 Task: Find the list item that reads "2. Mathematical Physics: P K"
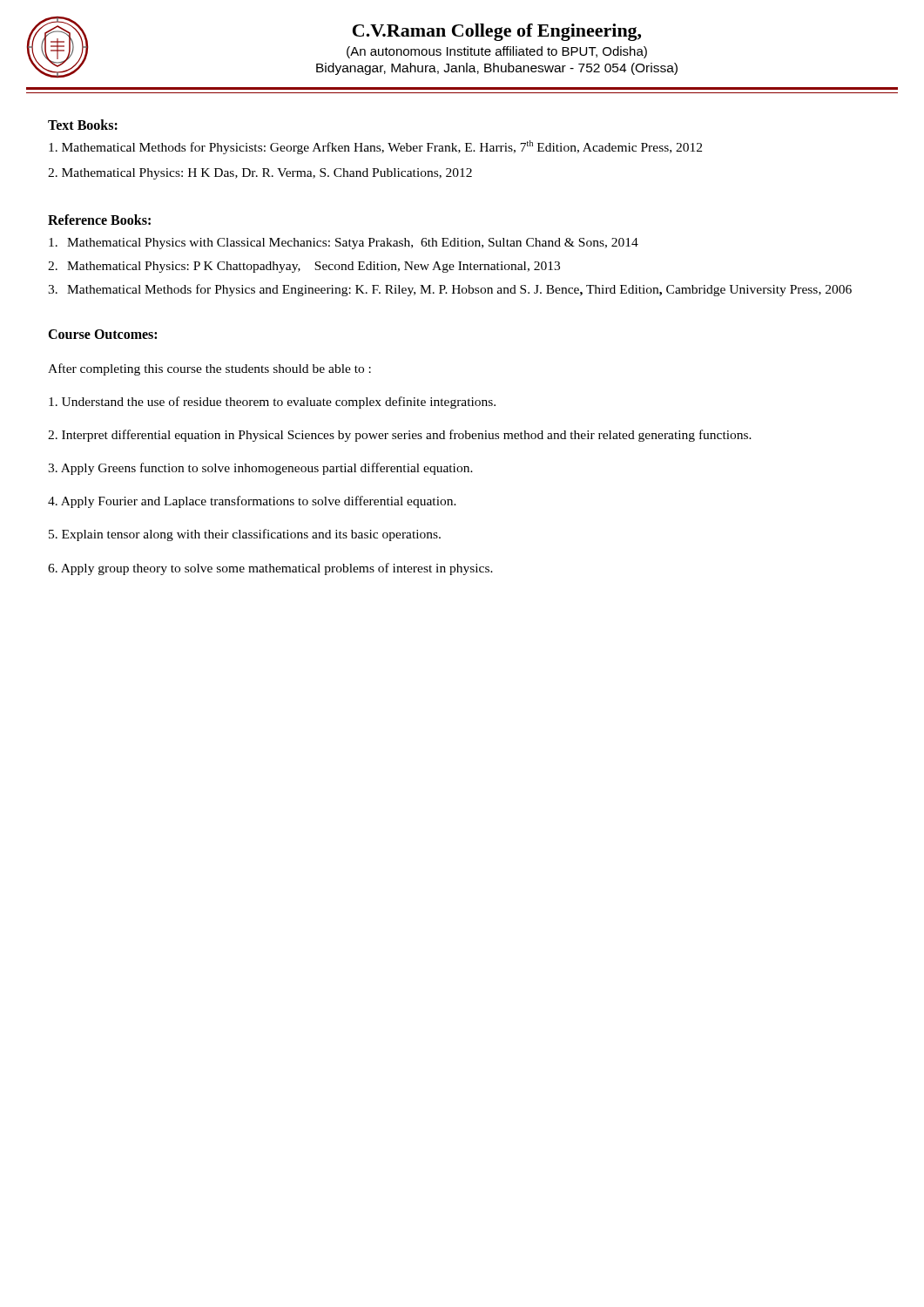click(x=462, y=265)
